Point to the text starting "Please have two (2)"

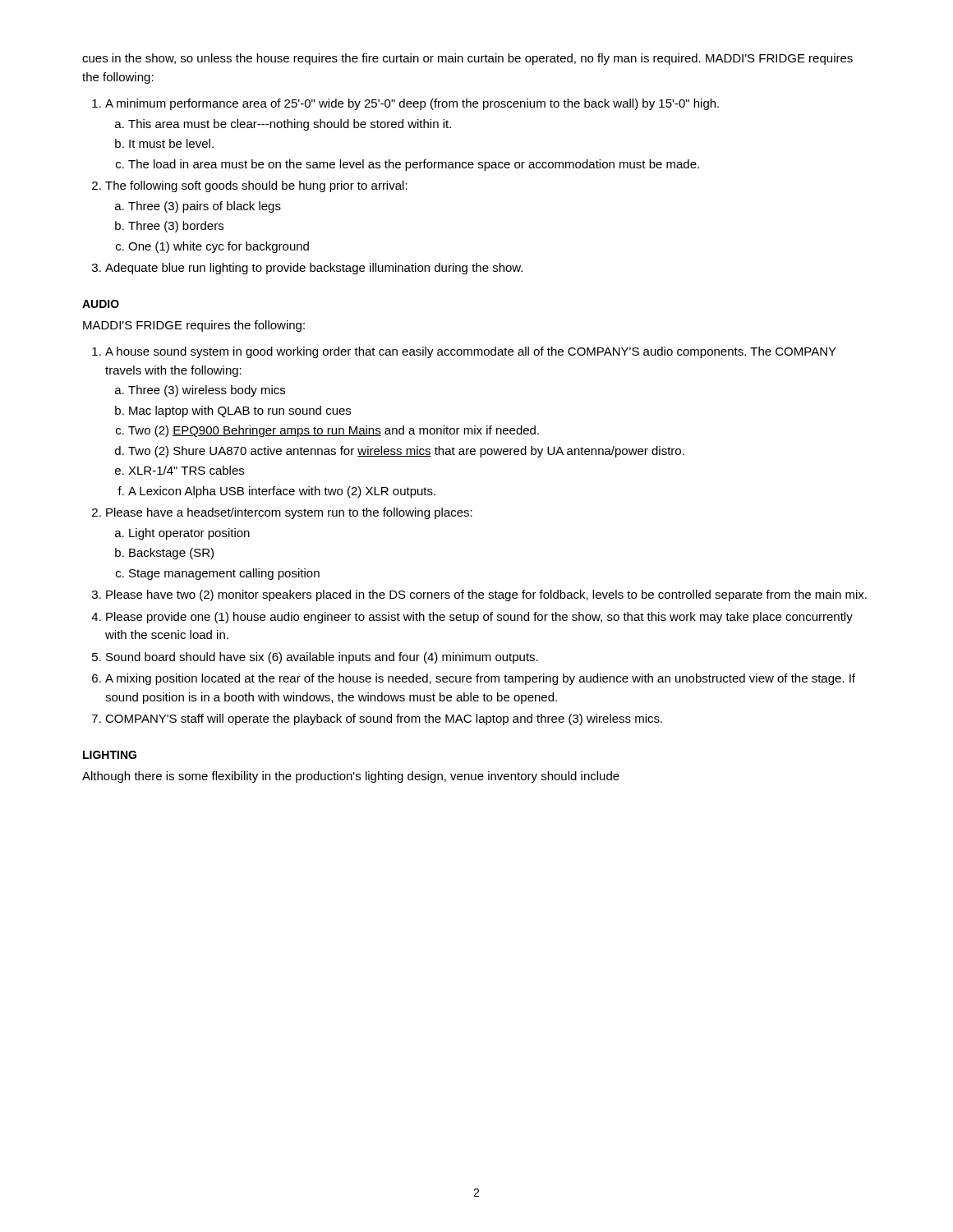coord(488,595)
